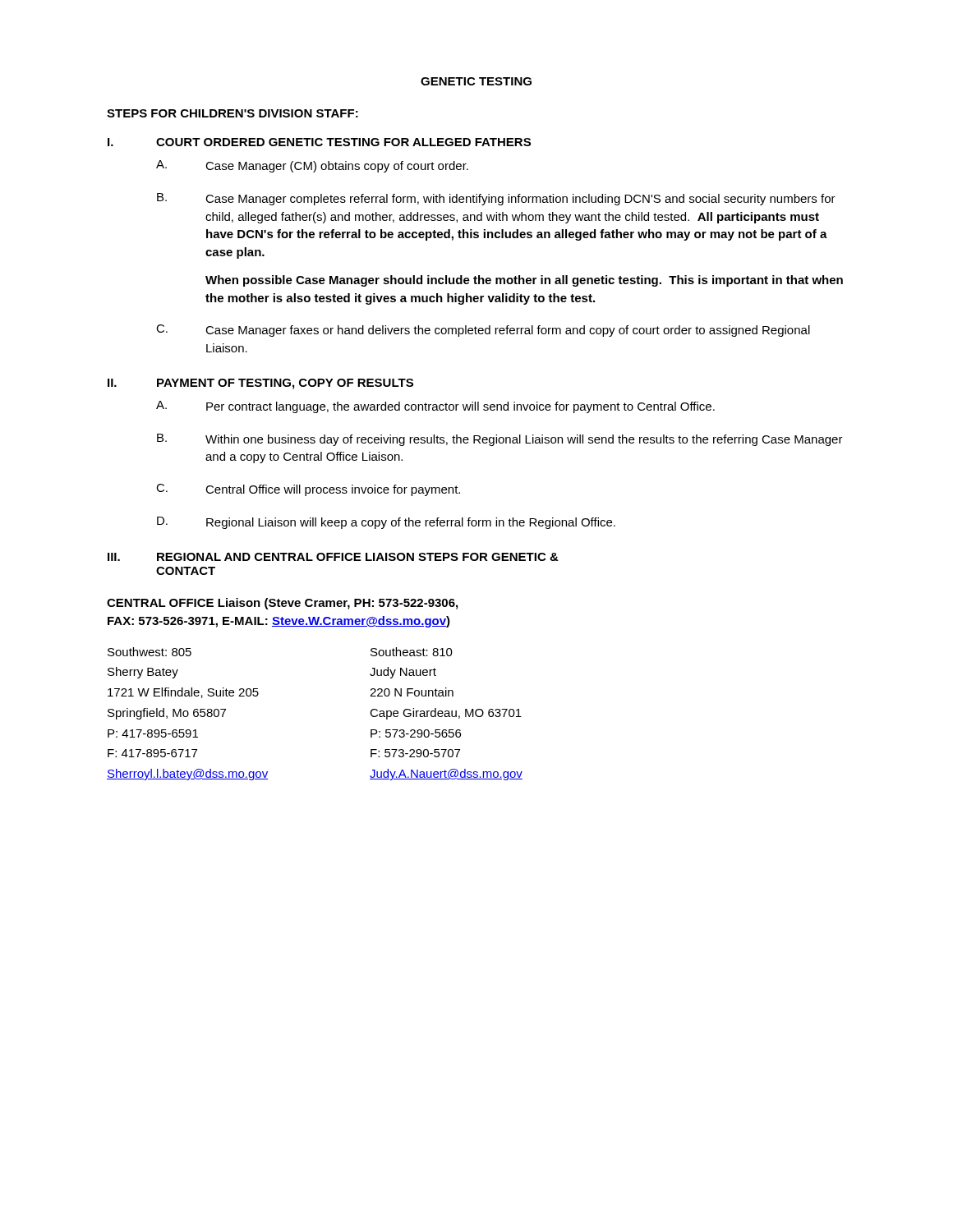953x1232 pixels.
Task: Click on the element starting "A. Case Manager"
Action: (x=312, y=166)
